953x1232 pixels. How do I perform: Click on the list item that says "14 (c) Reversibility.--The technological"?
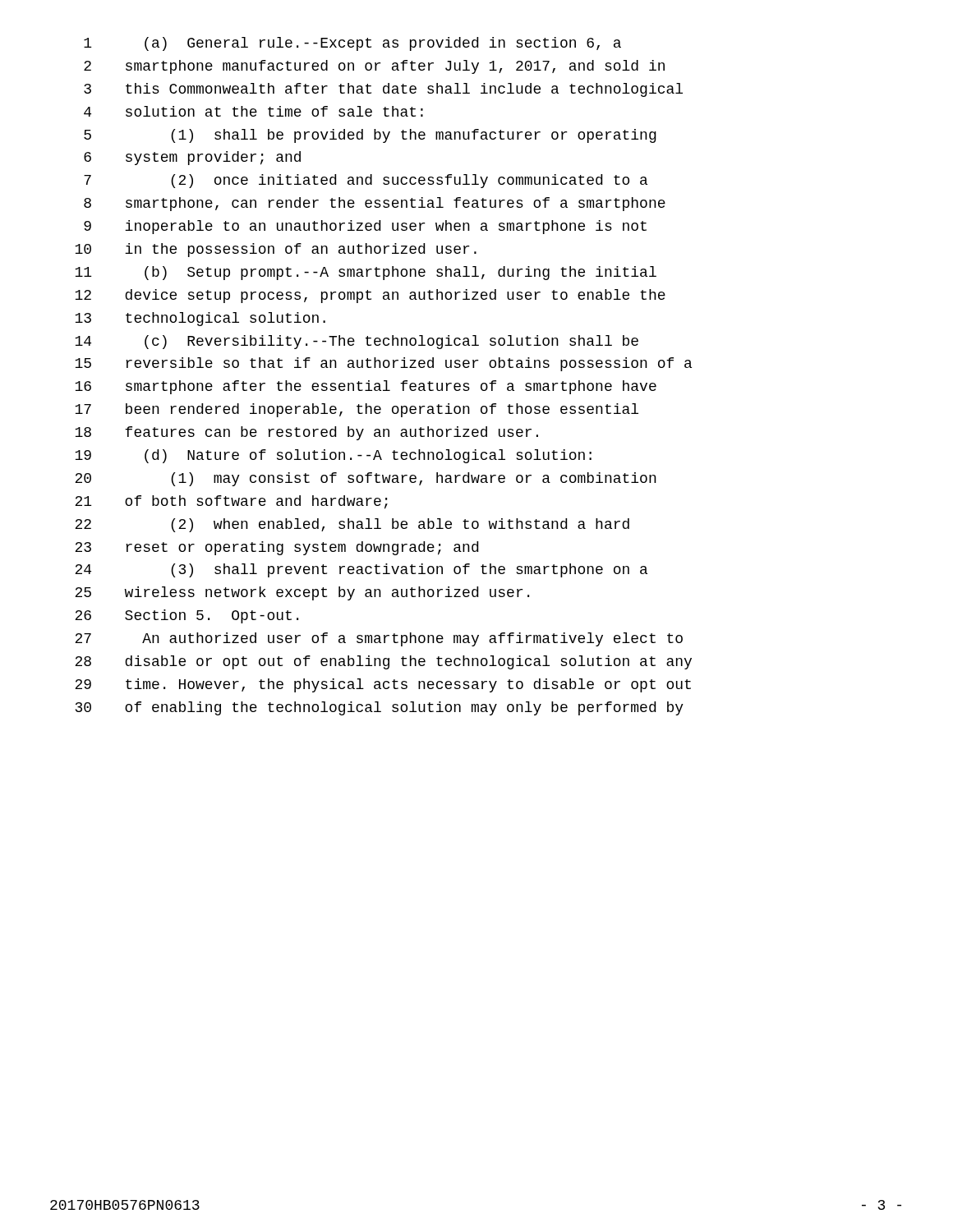coord(476,342)
